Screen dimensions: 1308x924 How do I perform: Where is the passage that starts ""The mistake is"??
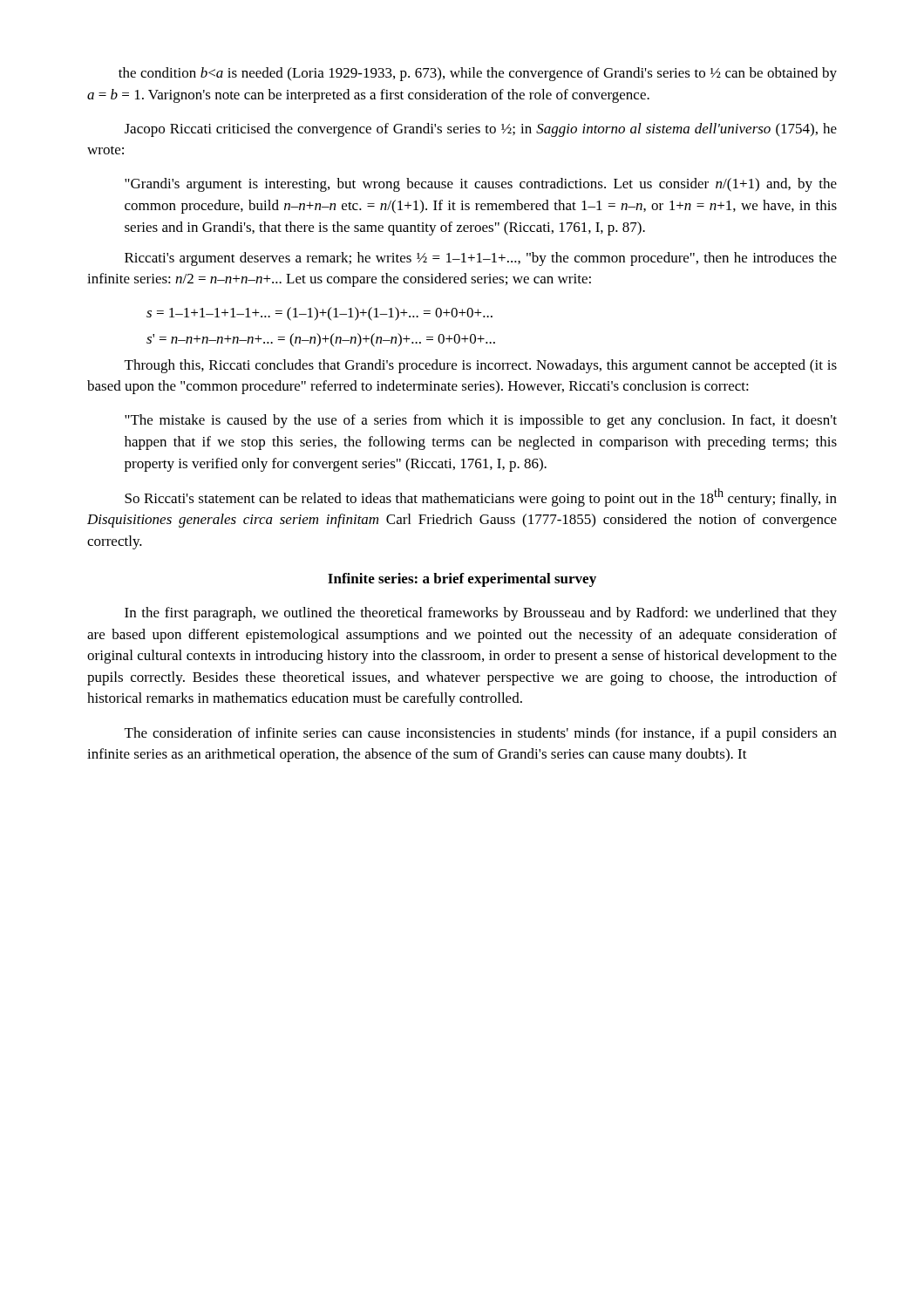pyautogui.click(x=481, y=442)
